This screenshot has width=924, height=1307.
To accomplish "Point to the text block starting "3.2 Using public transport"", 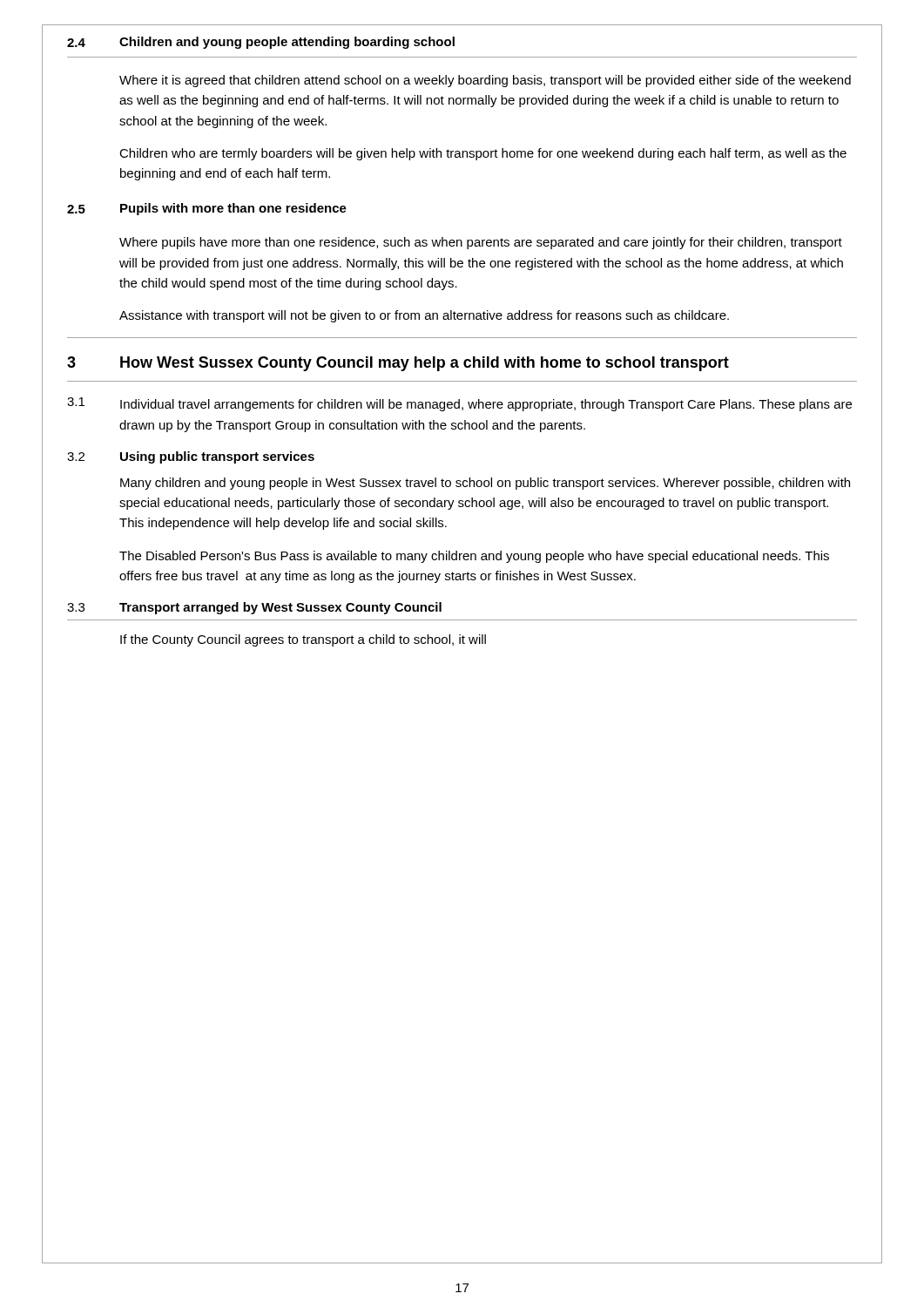I will click(191, 456).
